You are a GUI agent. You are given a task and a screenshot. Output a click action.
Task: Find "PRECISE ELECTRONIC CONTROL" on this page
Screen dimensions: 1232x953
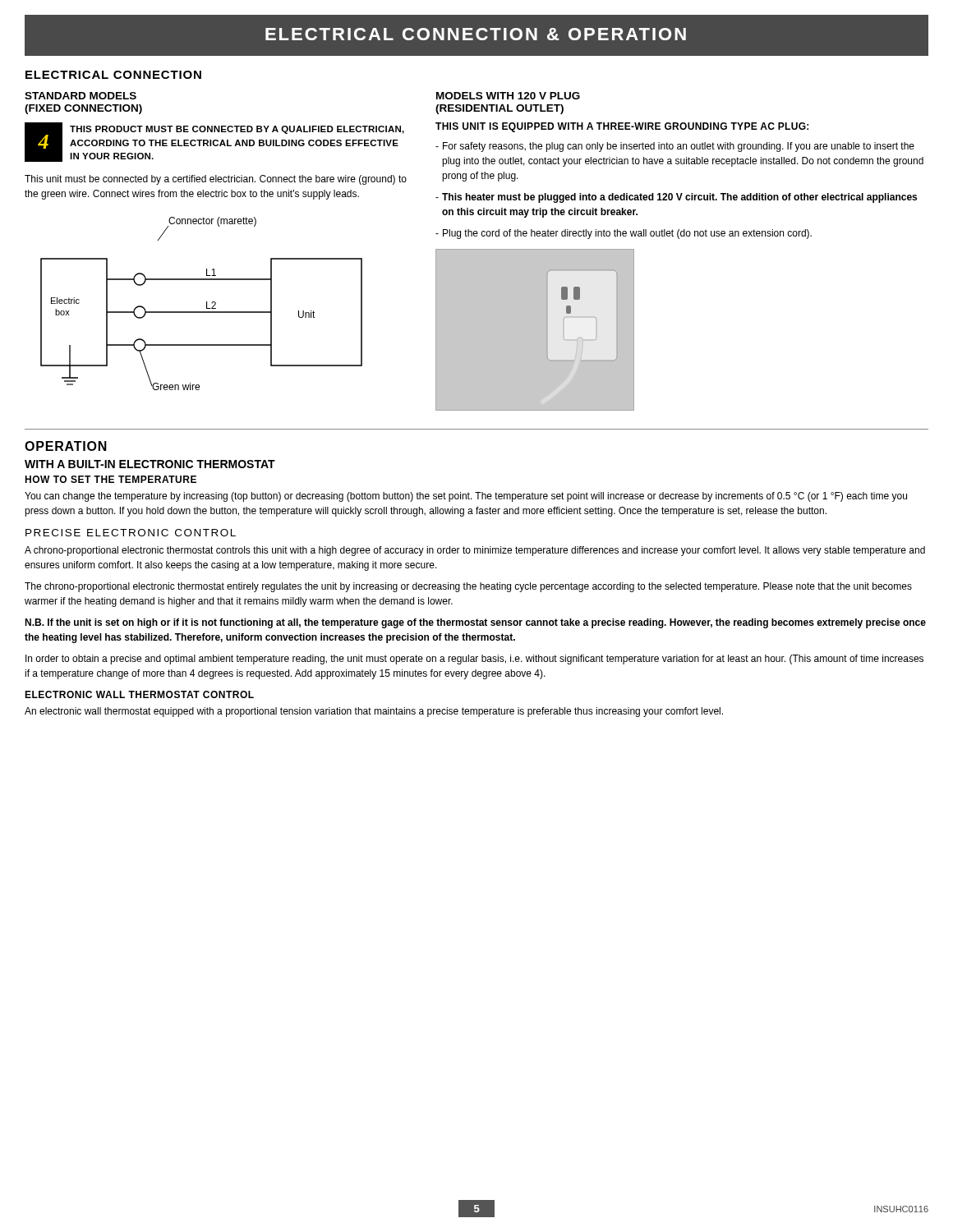131,533
